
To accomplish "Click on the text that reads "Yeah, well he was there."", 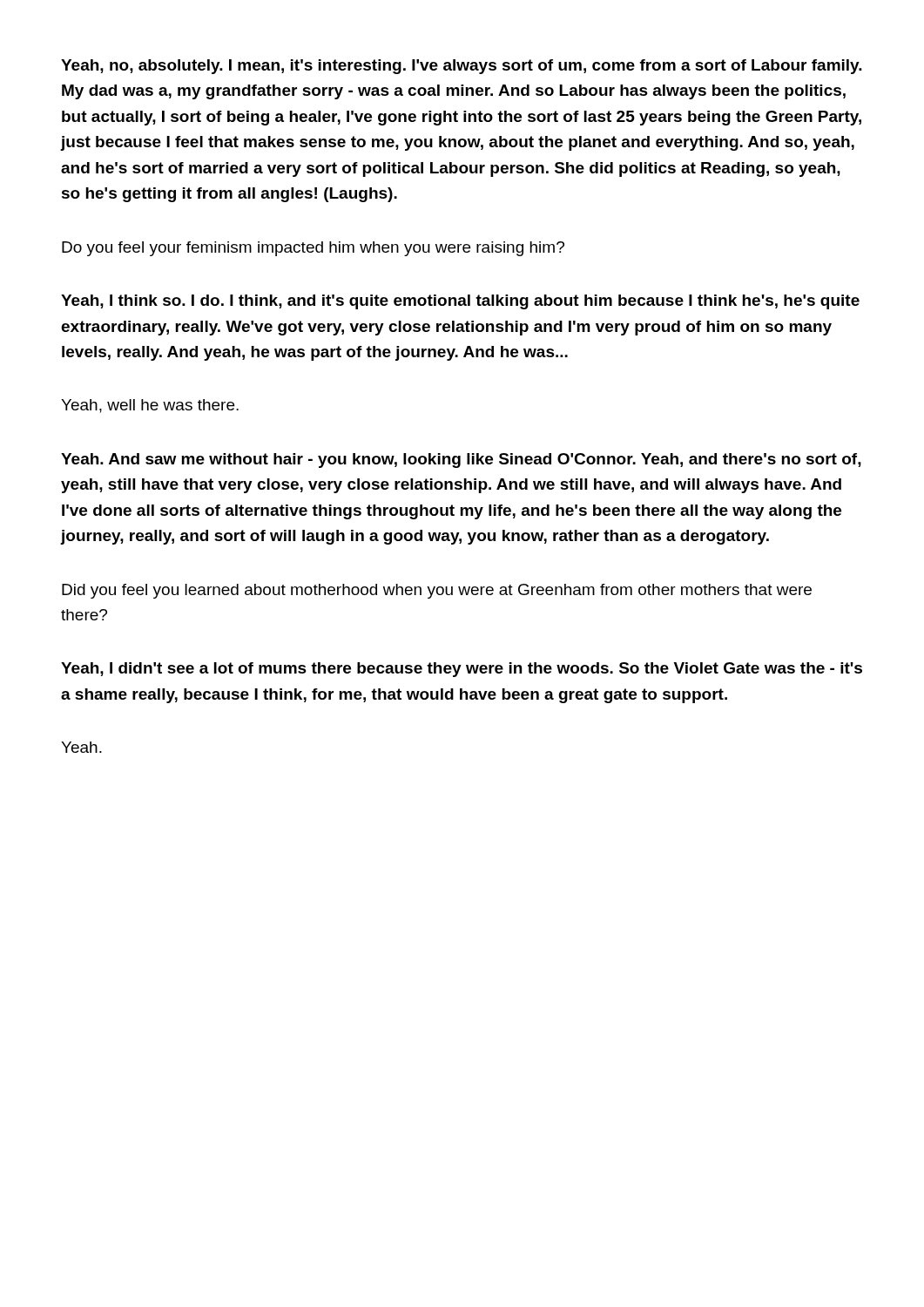I will pyautogui.click(x=150, y=405).
